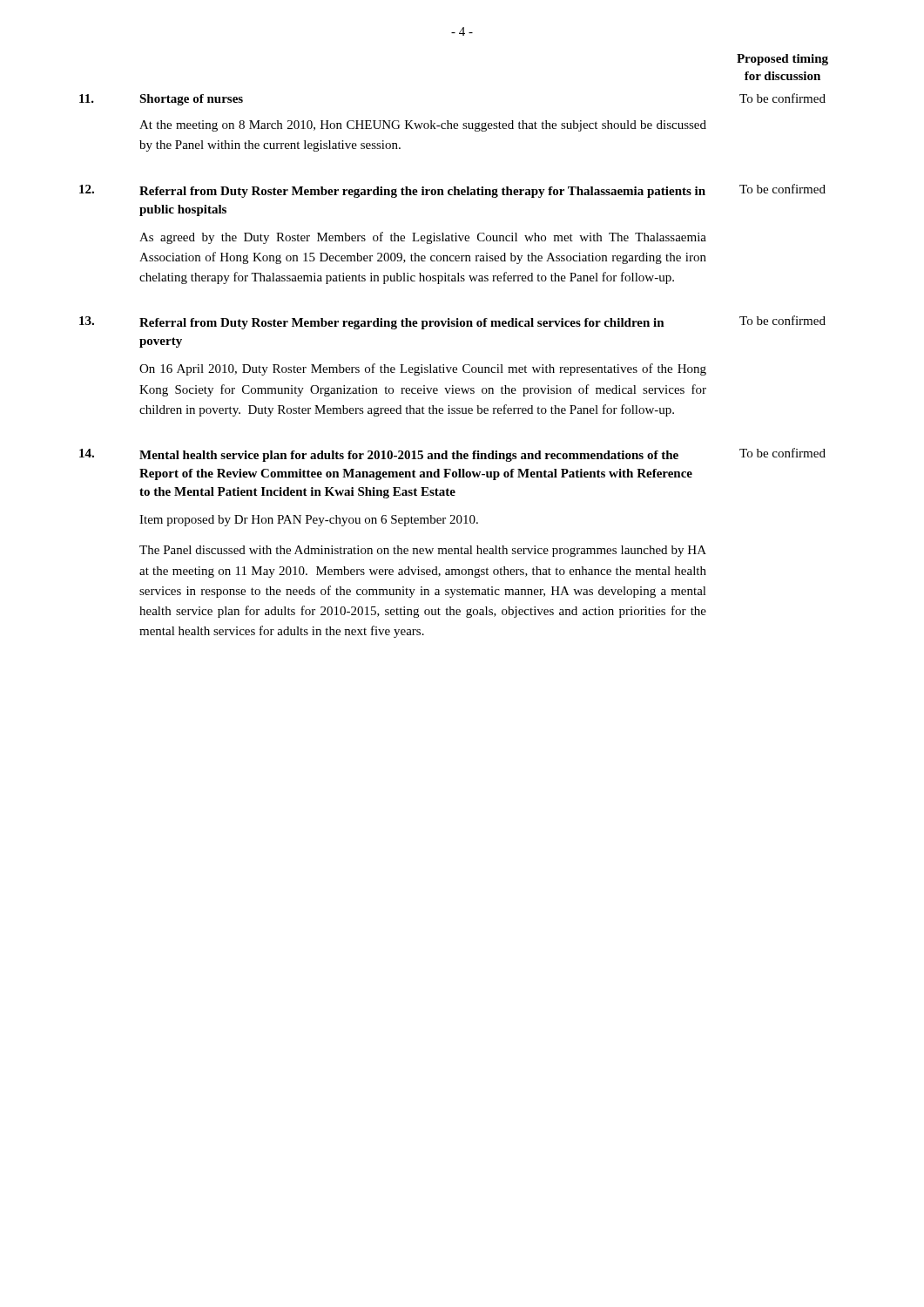Locate the section header that opens with "11. Shortage of"

point(196,98)
